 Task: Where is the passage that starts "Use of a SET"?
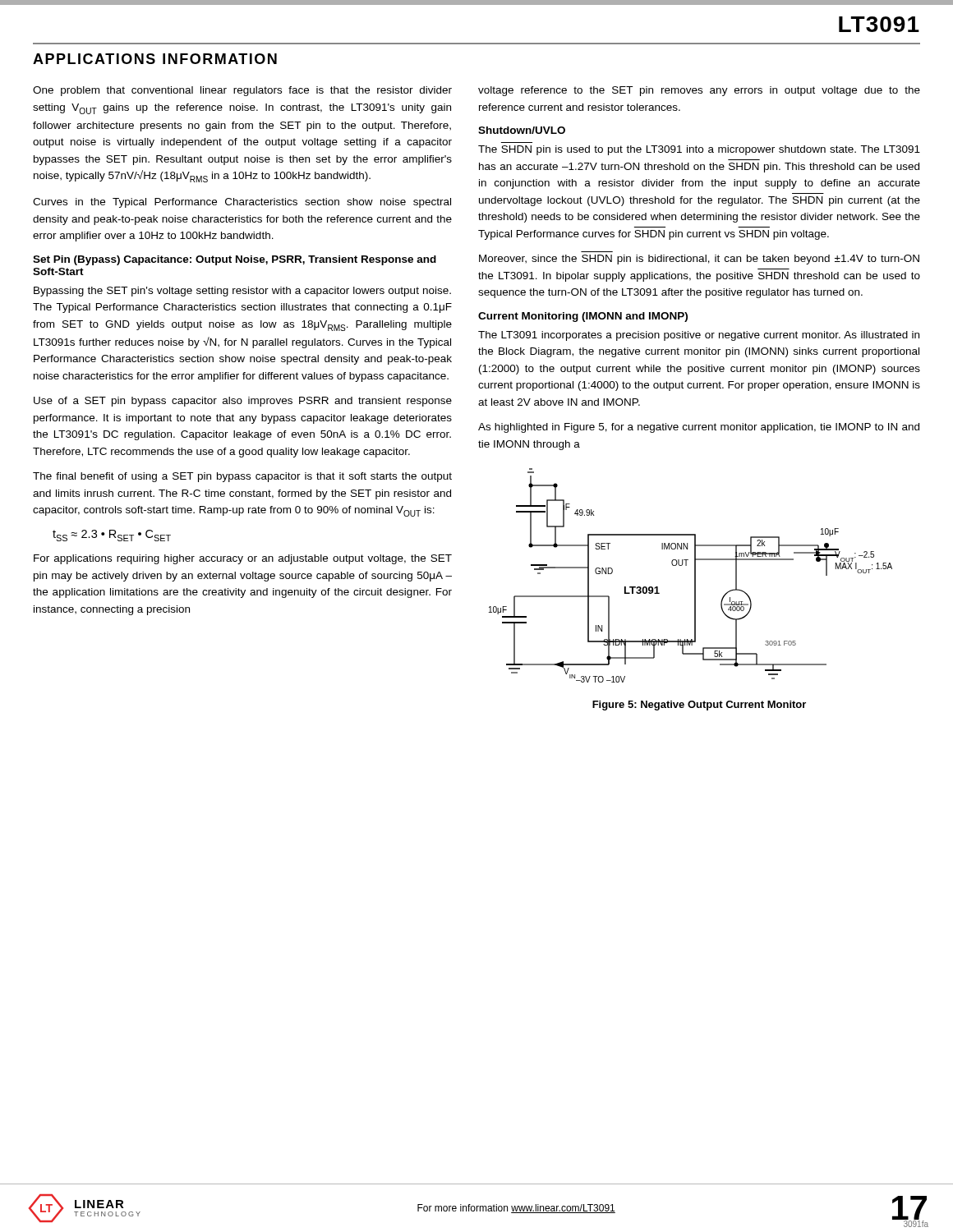coord(242,426)
